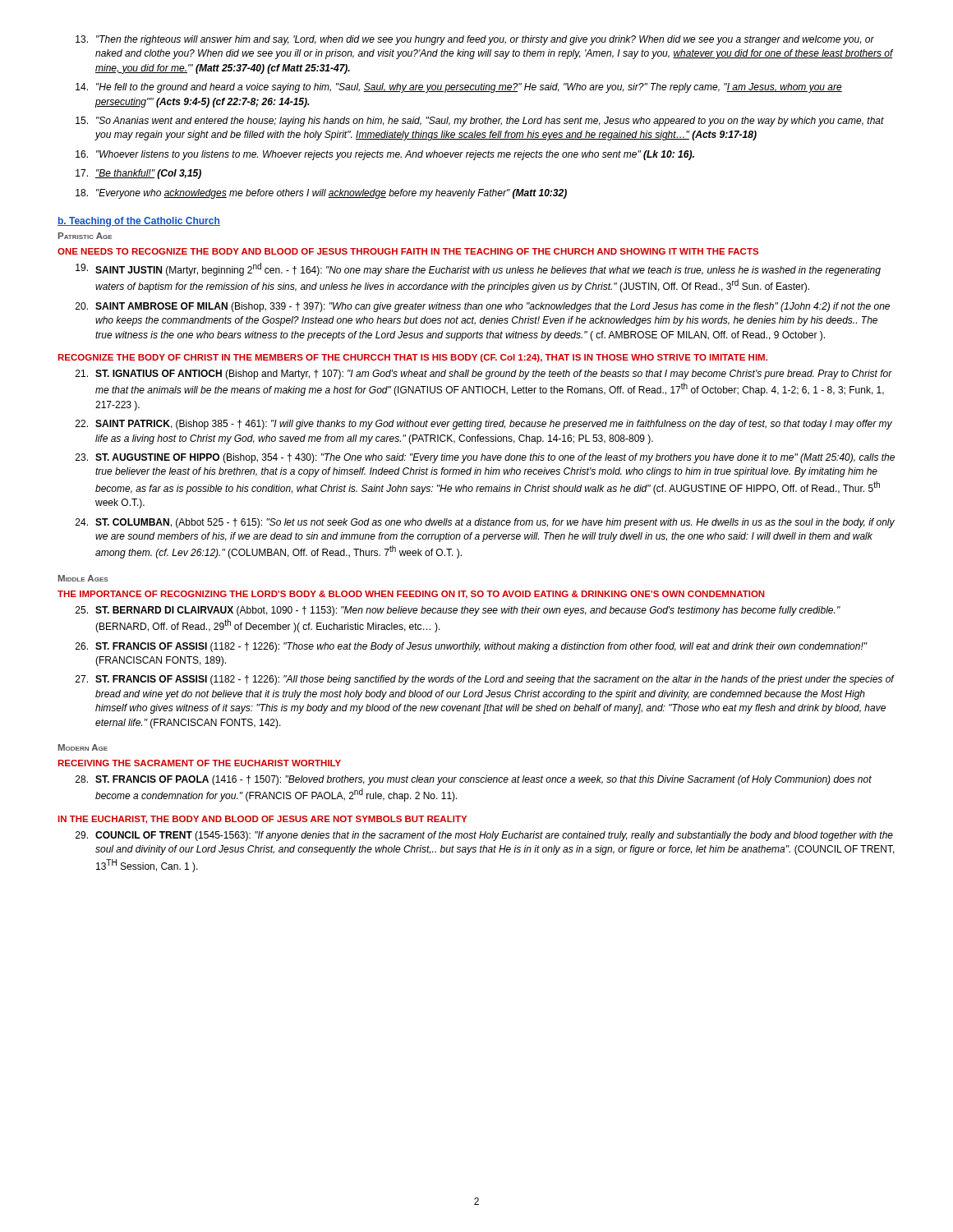Find the passage starting "14. "He fell to the ground and heard"
Screen dimensions: 1232x953
[x=476, y=95]
